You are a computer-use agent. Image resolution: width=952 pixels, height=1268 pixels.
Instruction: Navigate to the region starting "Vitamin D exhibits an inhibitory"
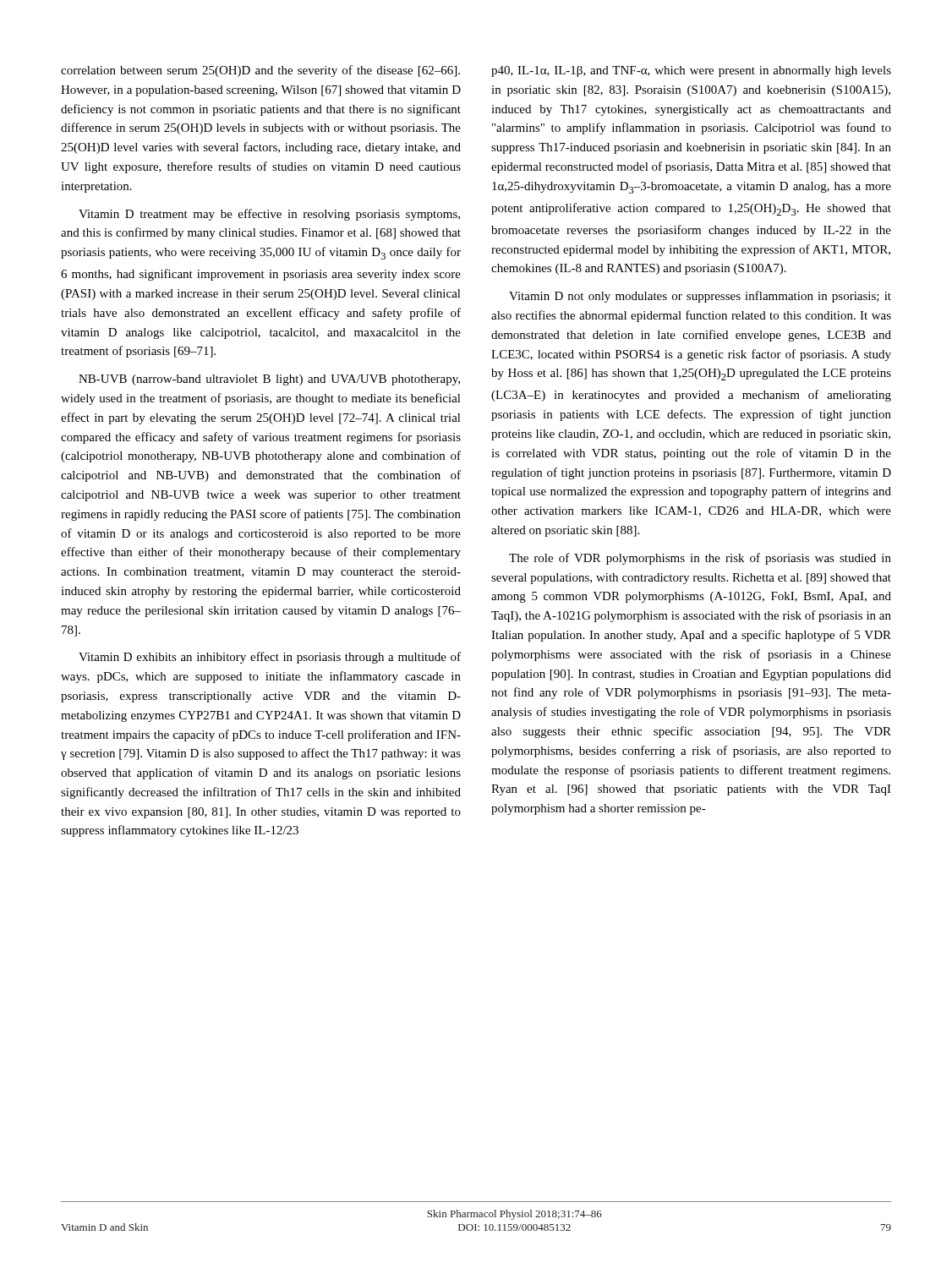click(x=261, y=744)
